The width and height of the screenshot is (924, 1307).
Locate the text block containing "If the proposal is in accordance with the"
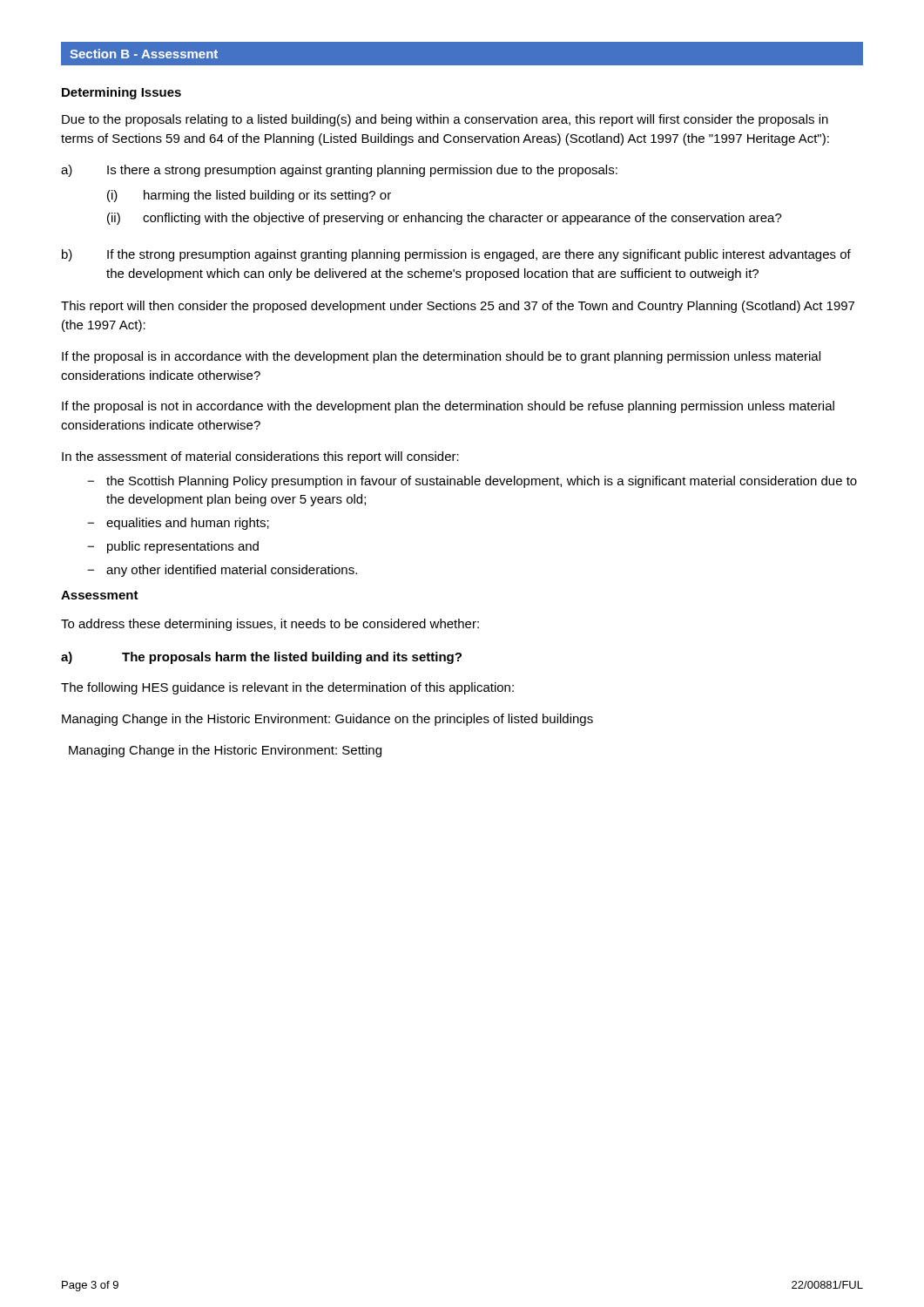click(x=441, y=365)
